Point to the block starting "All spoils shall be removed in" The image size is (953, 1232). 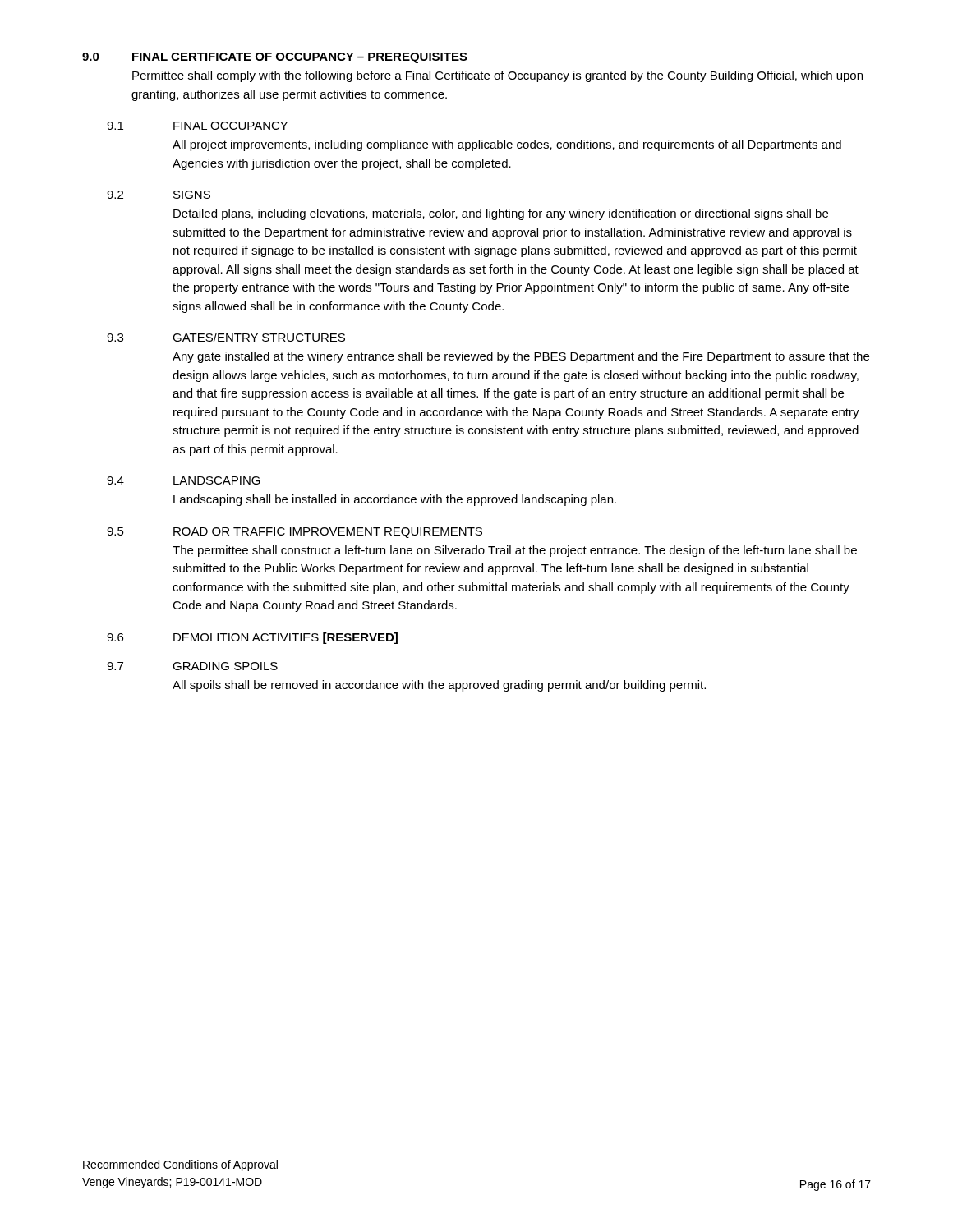(440, 684)
